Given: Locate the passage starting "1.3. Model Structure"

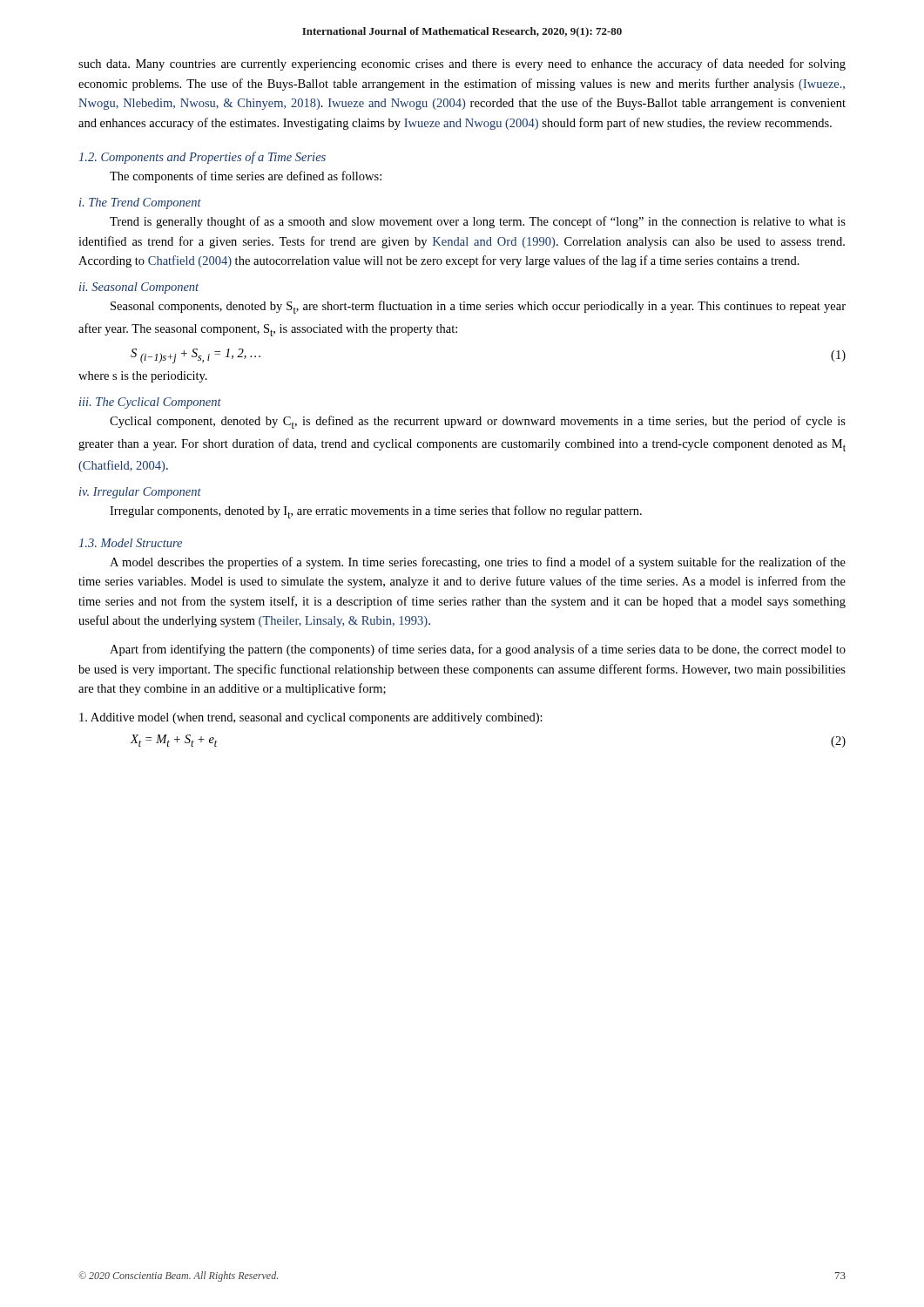Looking at the screenshot, I should pyautogui.click(x=130, y=542).
